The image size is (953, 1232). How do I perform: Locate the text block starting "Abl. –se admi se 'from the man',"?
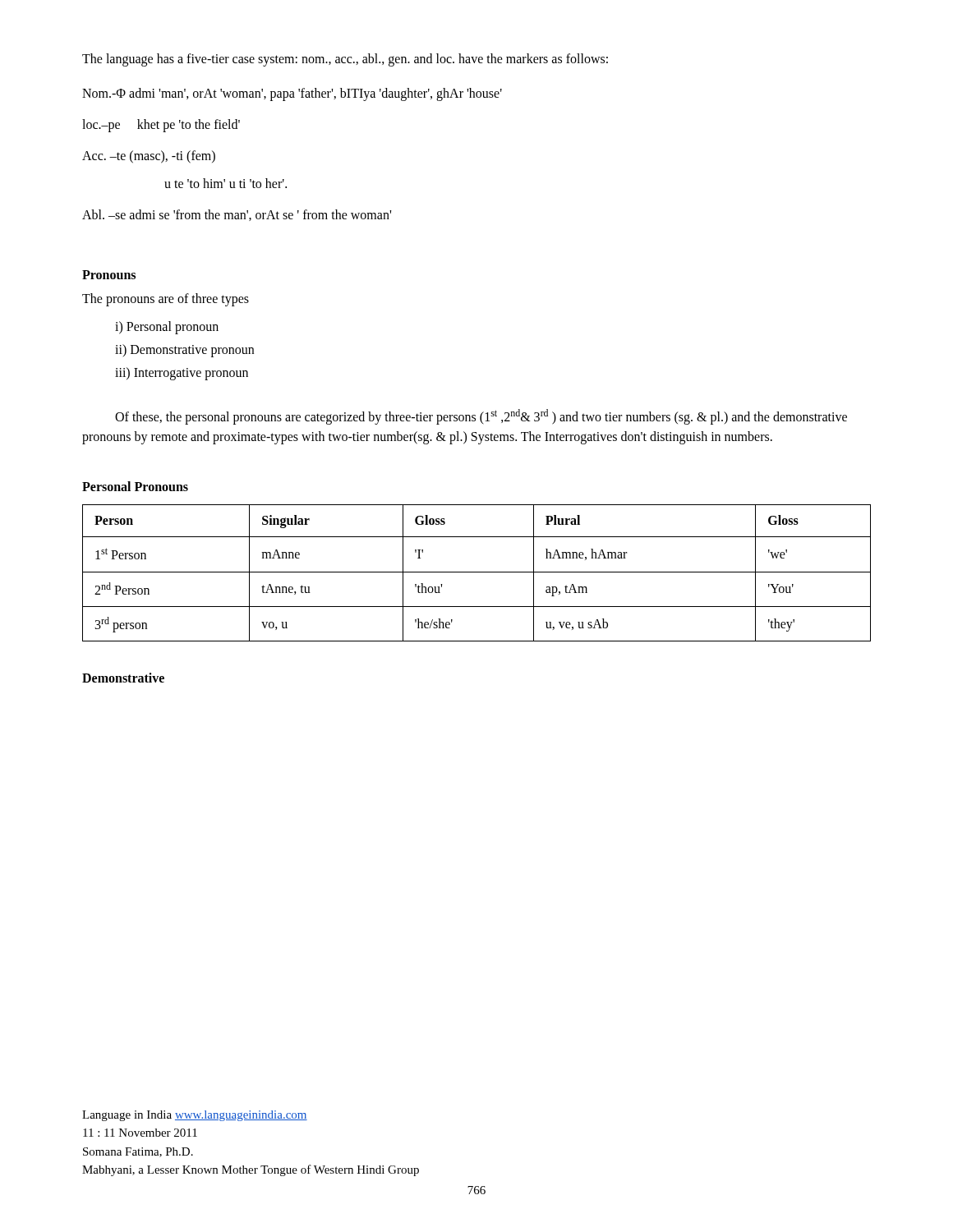(237, 215)
